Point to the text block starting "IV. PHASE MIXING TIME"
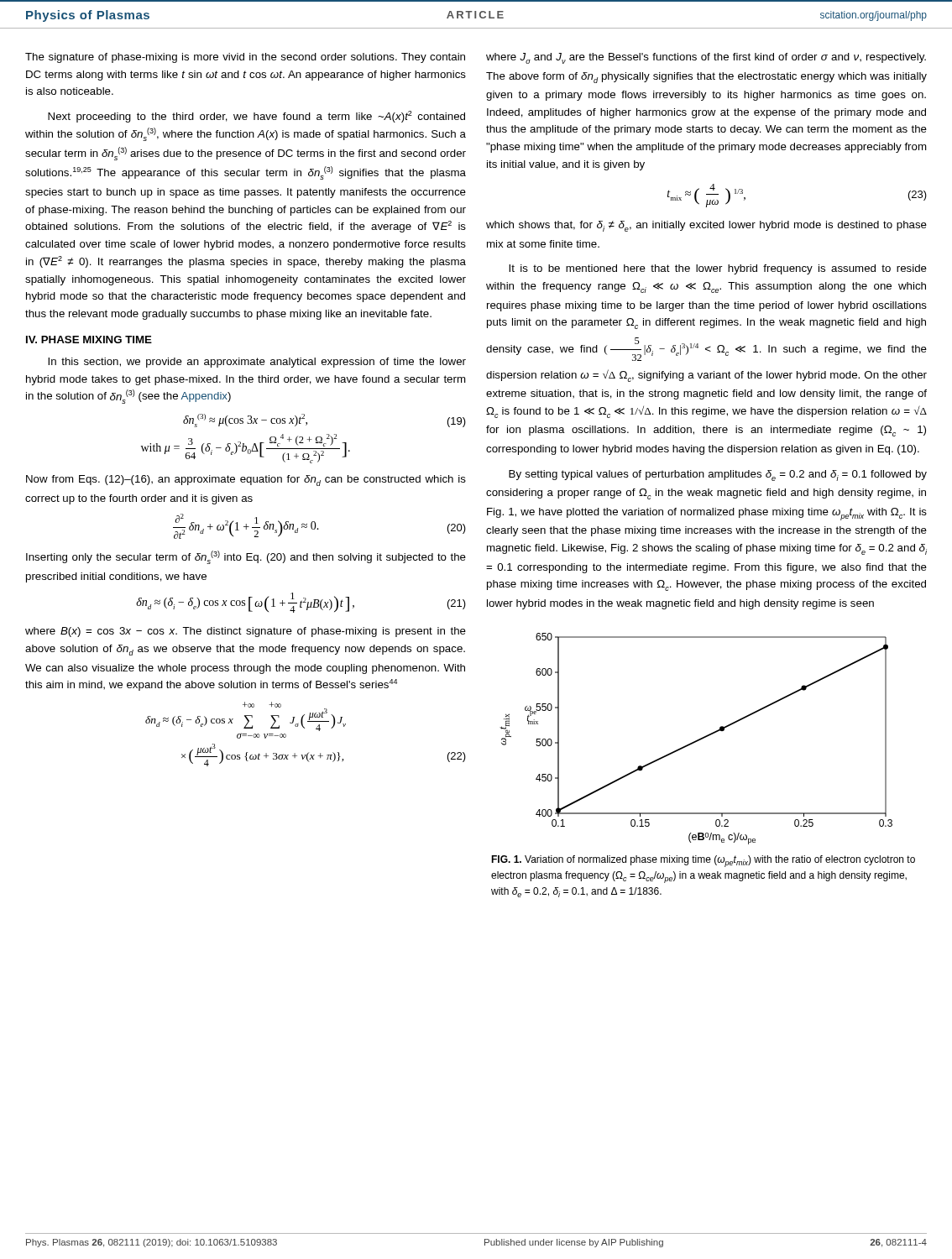952x1259 pixels. click(89, 340)
